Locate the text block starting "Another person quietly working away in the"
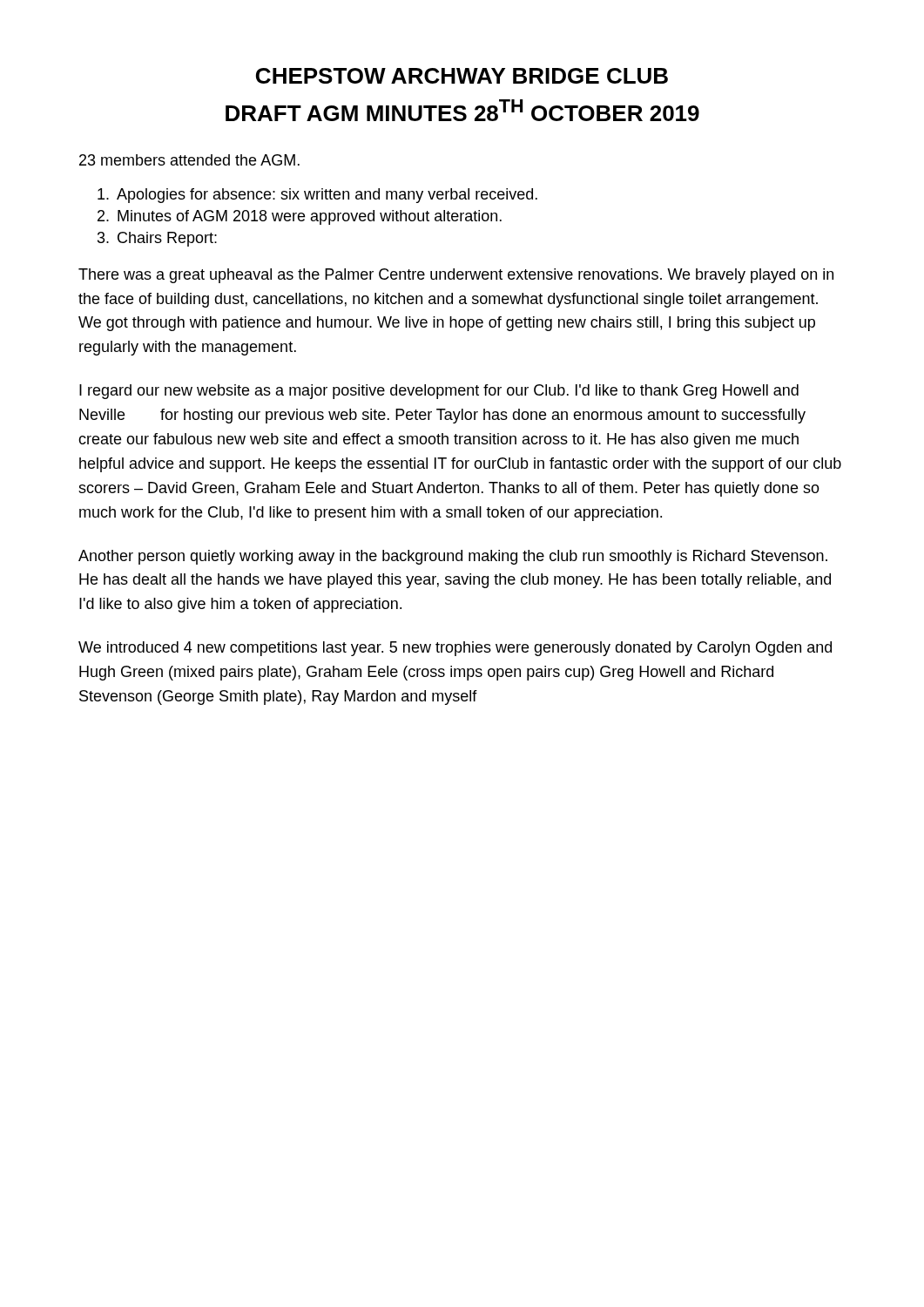Screen dimensions: 1307x924 pyautogui.click(x=455, y=580)
